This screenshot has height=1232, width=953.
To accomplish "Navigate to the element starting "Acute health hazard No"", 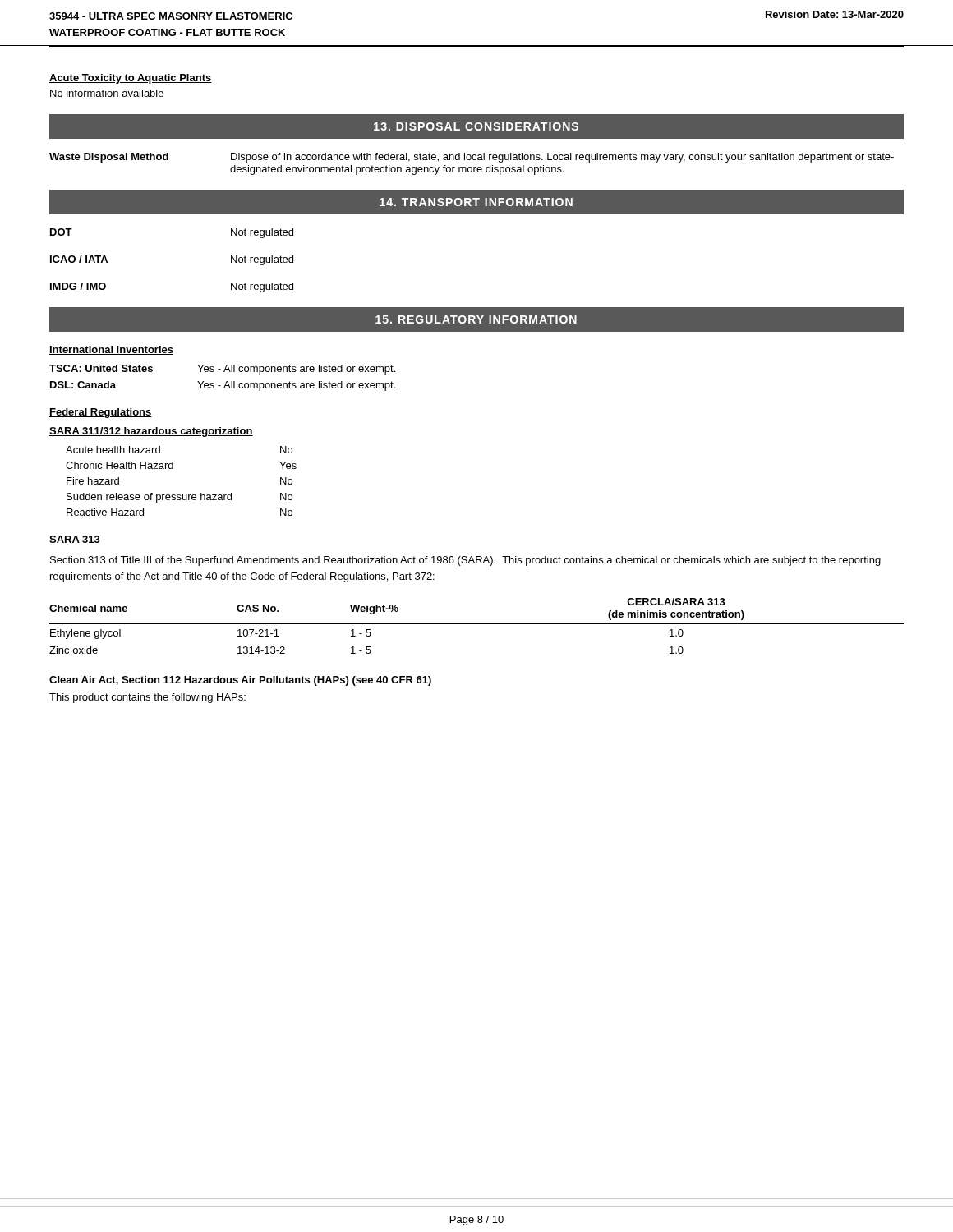I will coord(171,450).
